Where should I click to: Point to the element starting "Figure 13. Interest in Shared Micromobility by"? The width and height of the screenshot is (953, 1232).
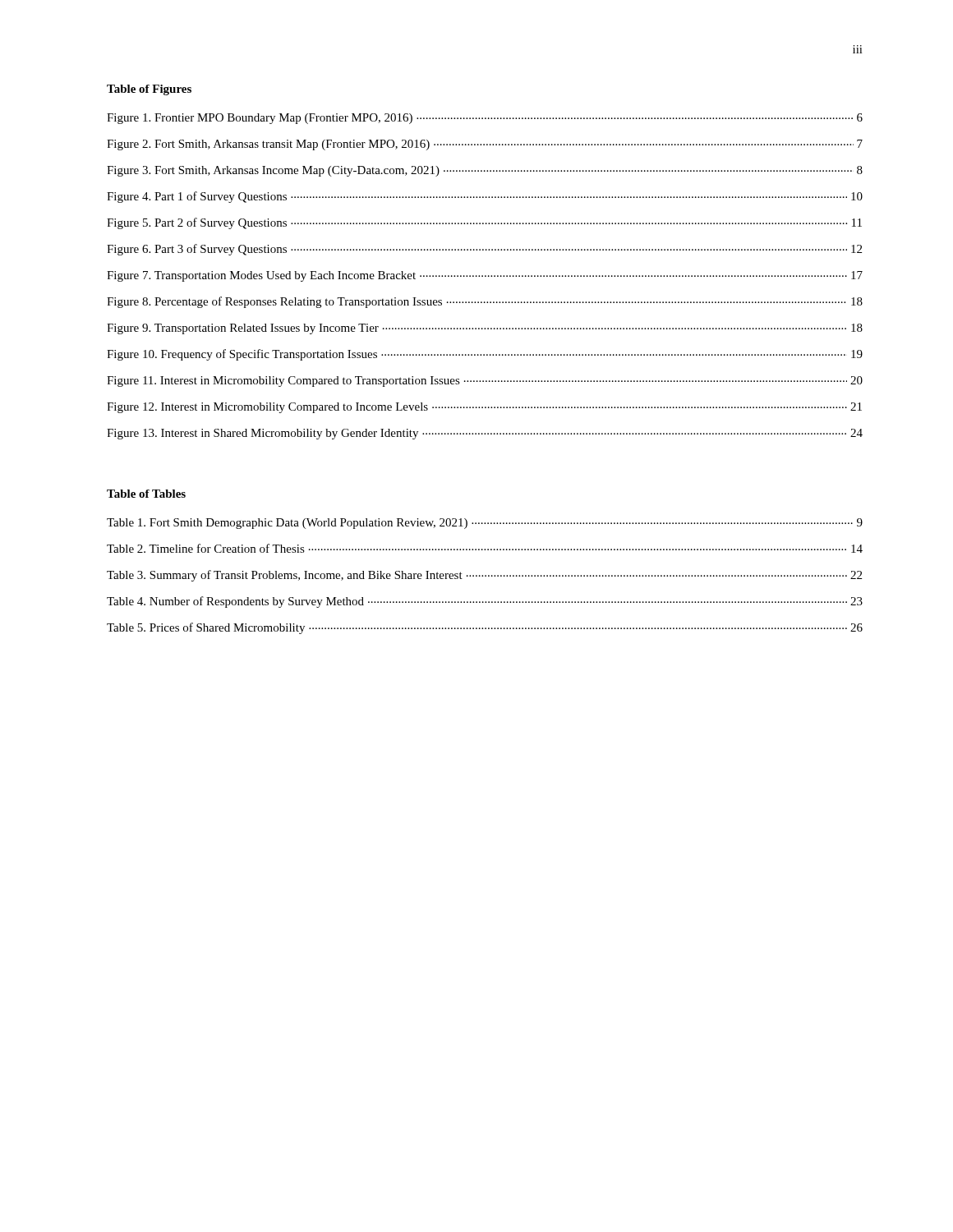(485, 433)
